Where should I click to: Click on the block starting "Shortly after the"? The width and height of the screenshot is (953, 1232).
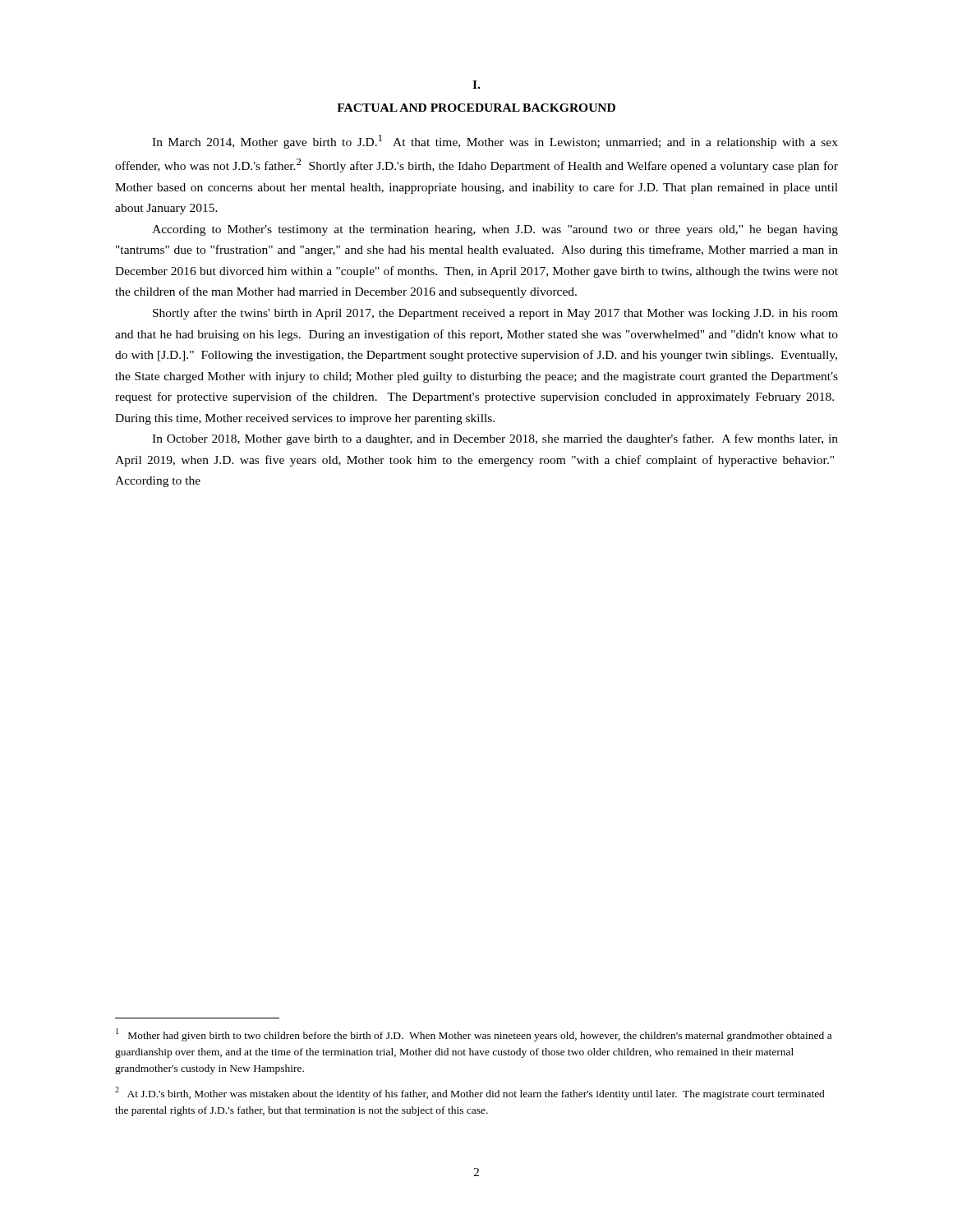point(476,365)
